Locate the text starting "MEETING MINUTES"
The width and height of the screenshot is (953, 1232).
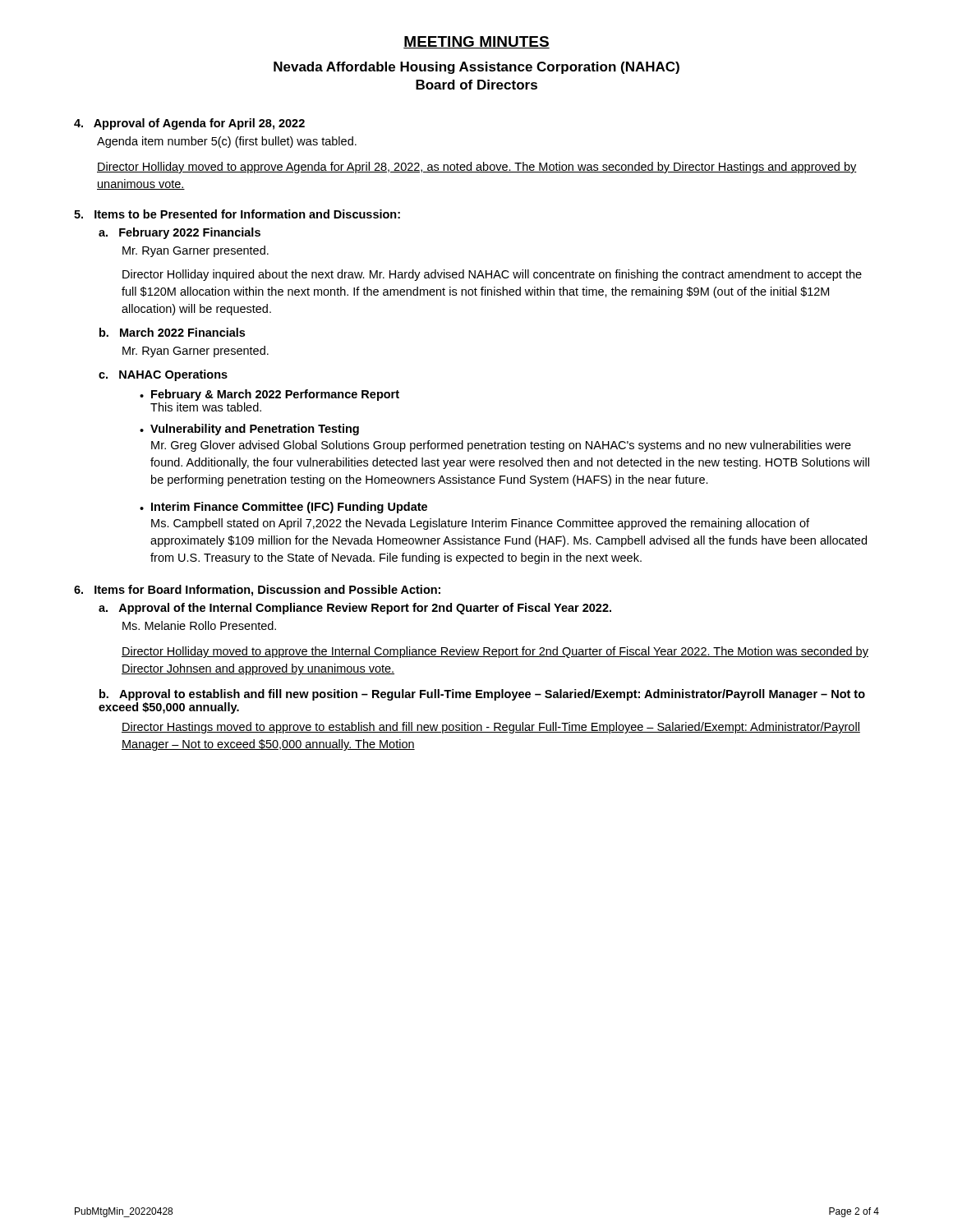click(476, 42)
